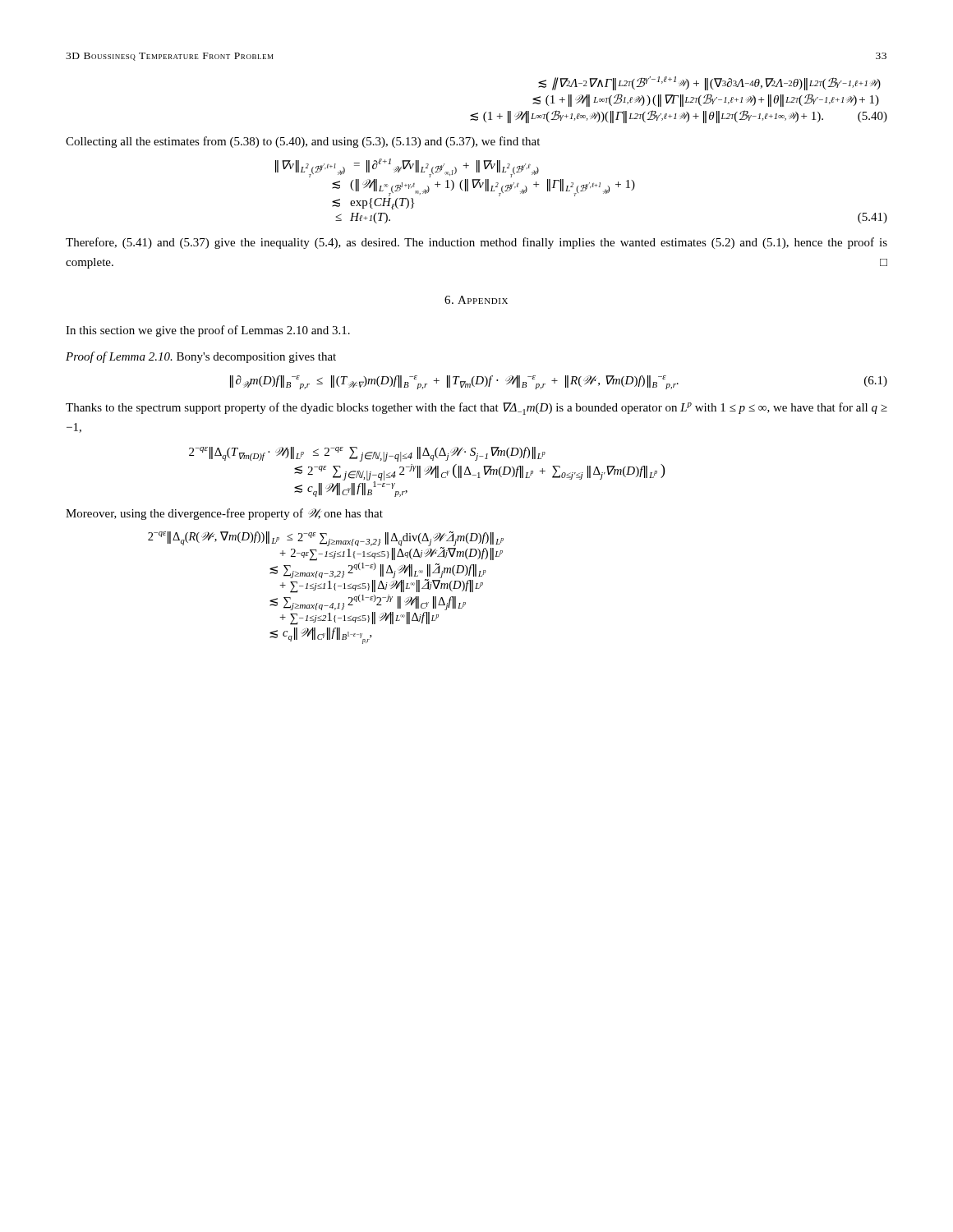
Task: Click on the formula that reads "2−qε‖Δq(R(𝒲·, ∇m(D)f))‖Lp ≤ 2−qε ∑j≥max{q−3,2}"
Action: (x=476, y=586)
